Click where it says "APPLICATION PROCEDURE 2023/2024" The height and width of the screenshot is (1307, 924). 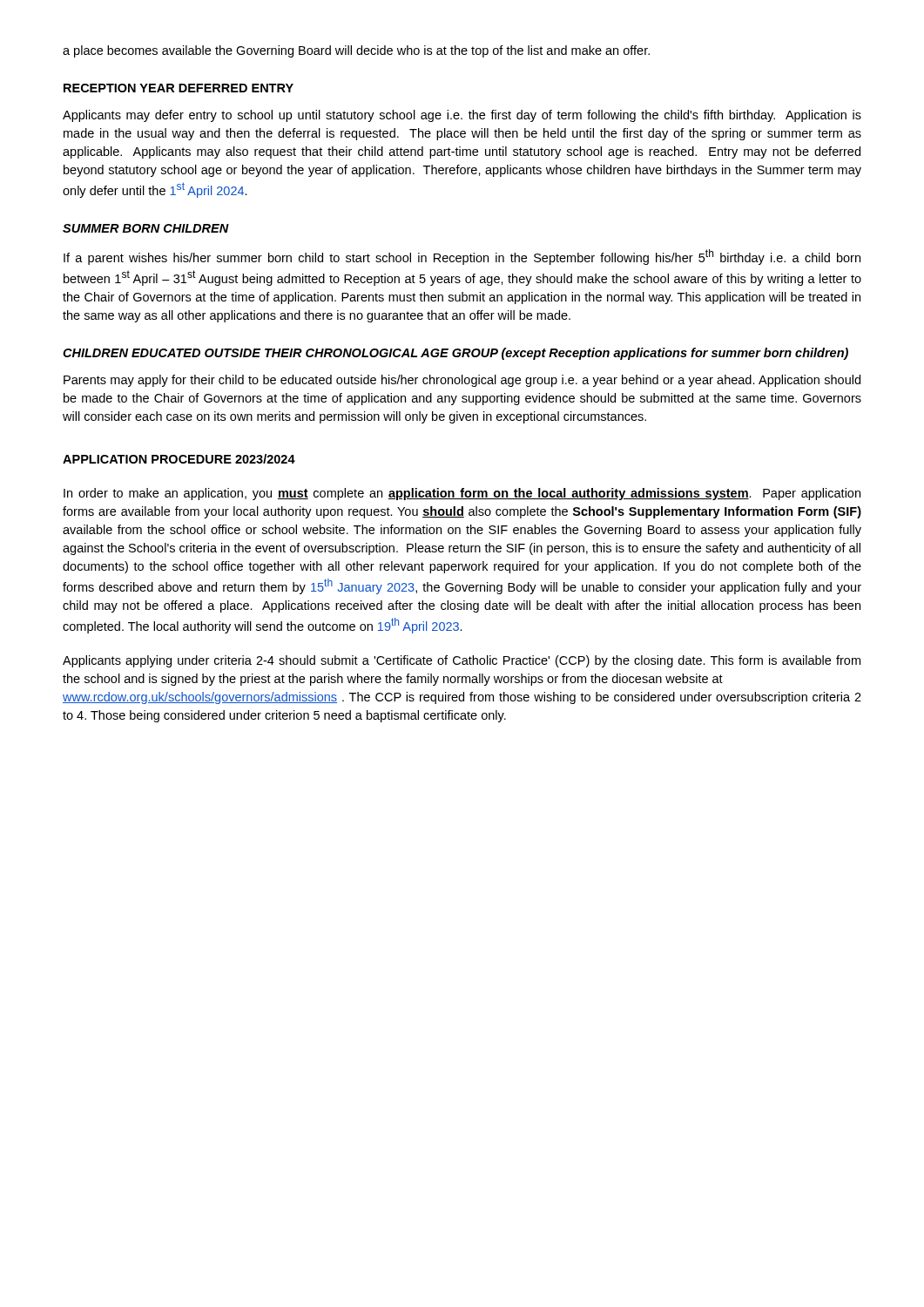click(179, 459)
